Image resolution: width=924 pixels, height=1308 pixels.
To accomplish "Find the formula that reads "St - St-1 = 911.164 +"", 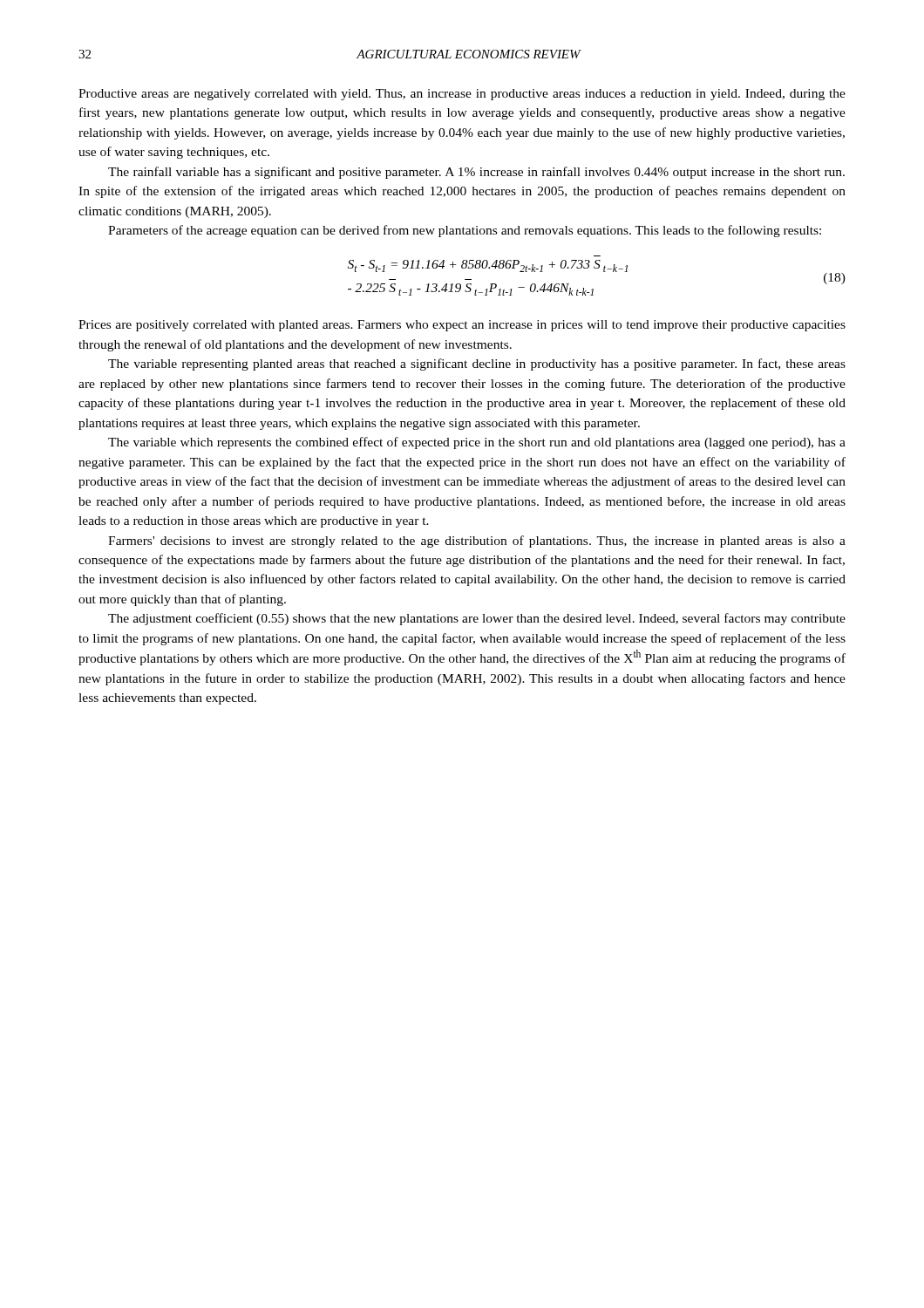I will tap(462, 278).
